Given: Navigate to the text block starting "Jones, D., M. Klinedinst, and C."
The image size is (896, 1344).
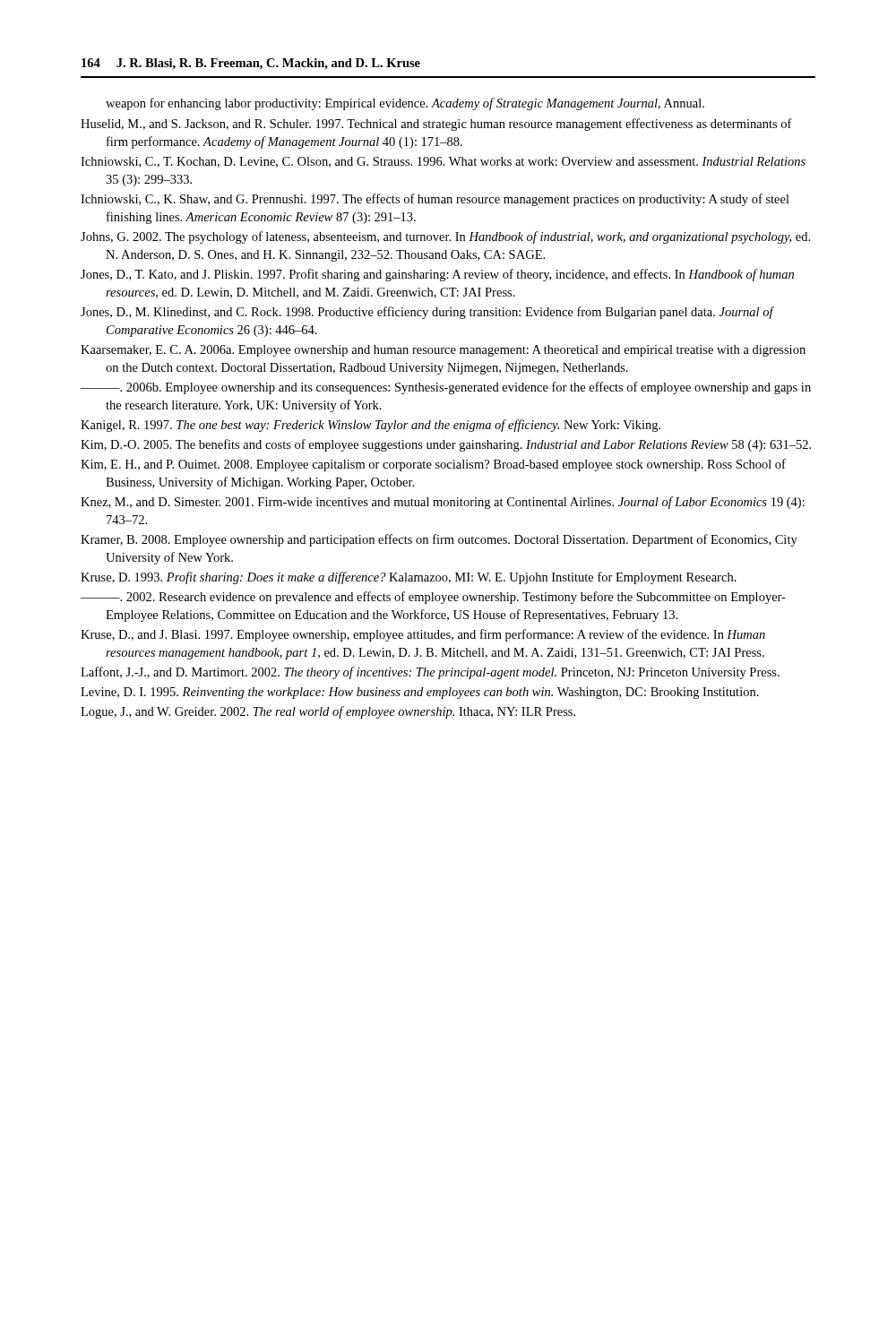Looking at the screenshot, I should click(427, 321).
